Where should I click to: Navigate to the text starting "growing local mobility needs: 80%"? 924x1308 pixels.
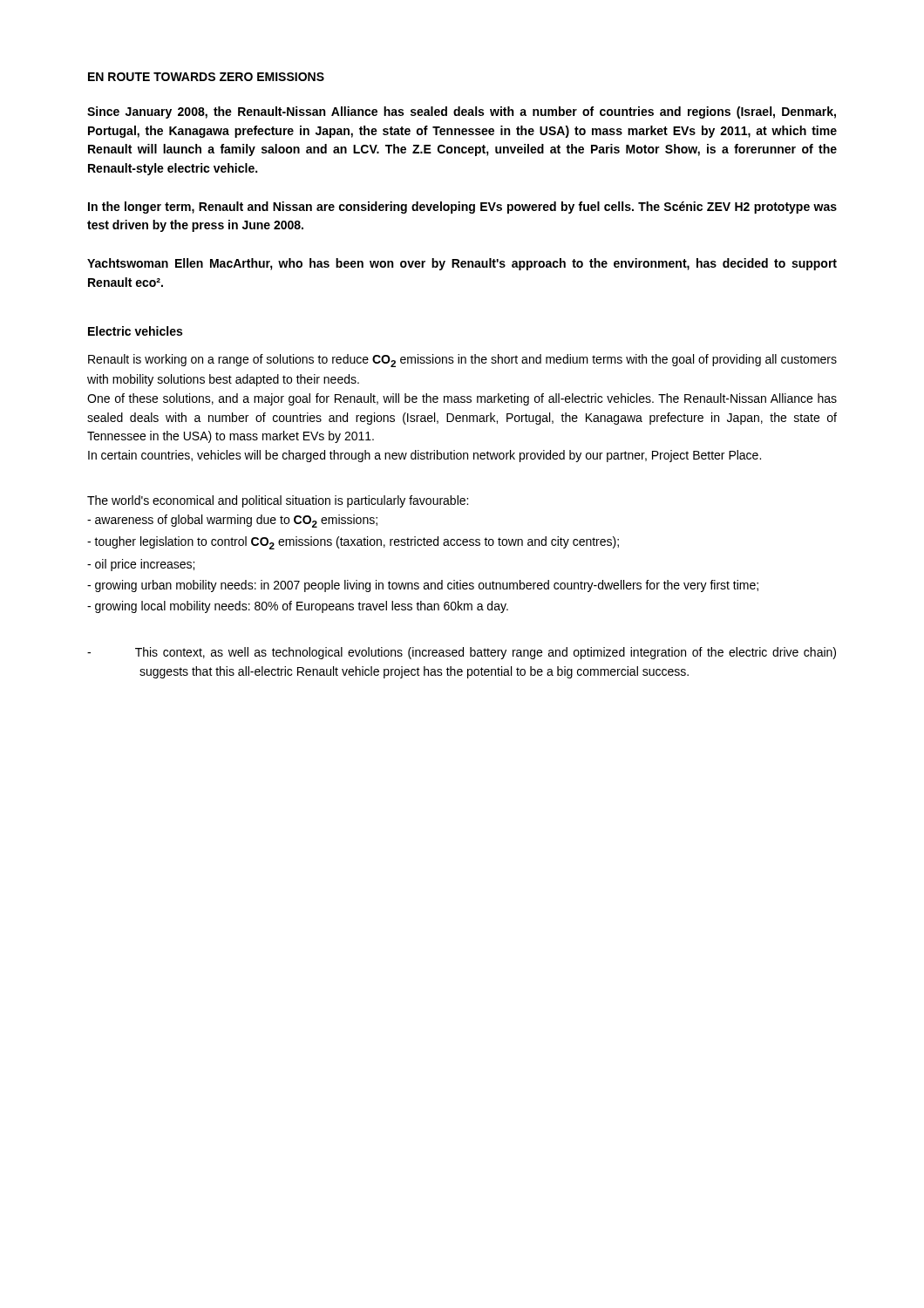click(298, 606)
